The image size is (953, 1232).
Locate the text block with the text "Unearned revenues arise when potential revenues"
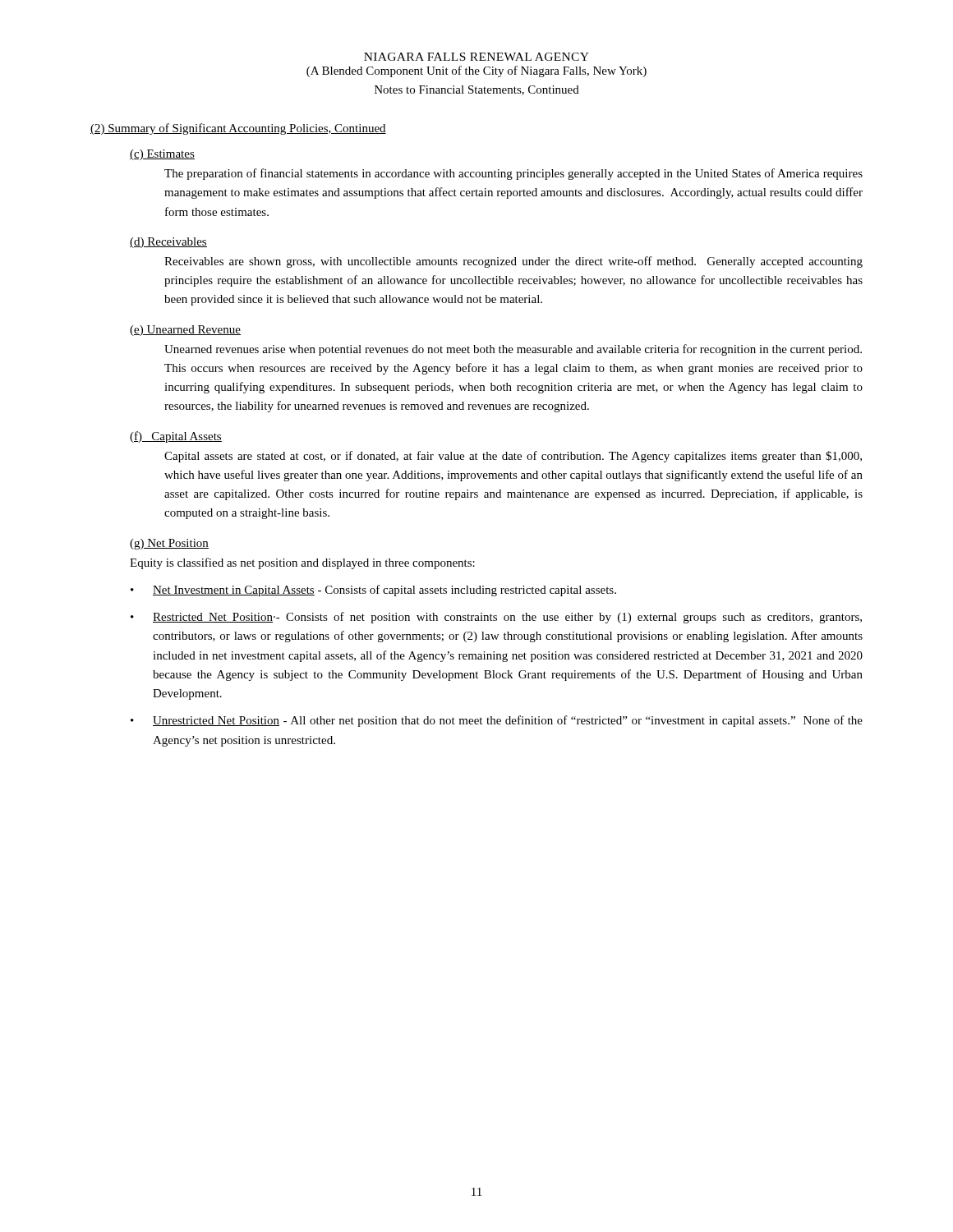(513, 377)
